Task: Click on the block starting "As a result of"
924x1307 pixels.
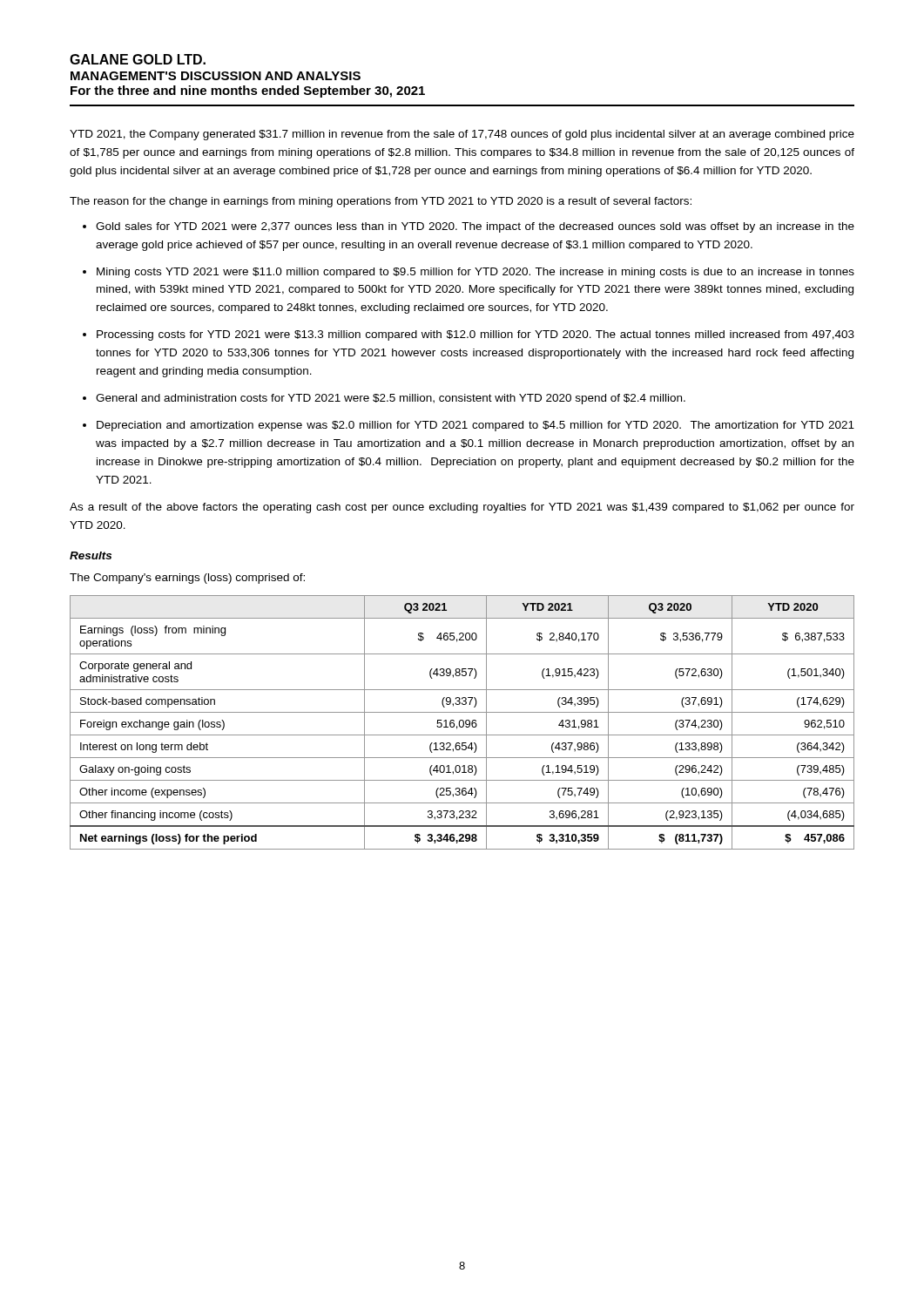Action: tap(462, 515)
